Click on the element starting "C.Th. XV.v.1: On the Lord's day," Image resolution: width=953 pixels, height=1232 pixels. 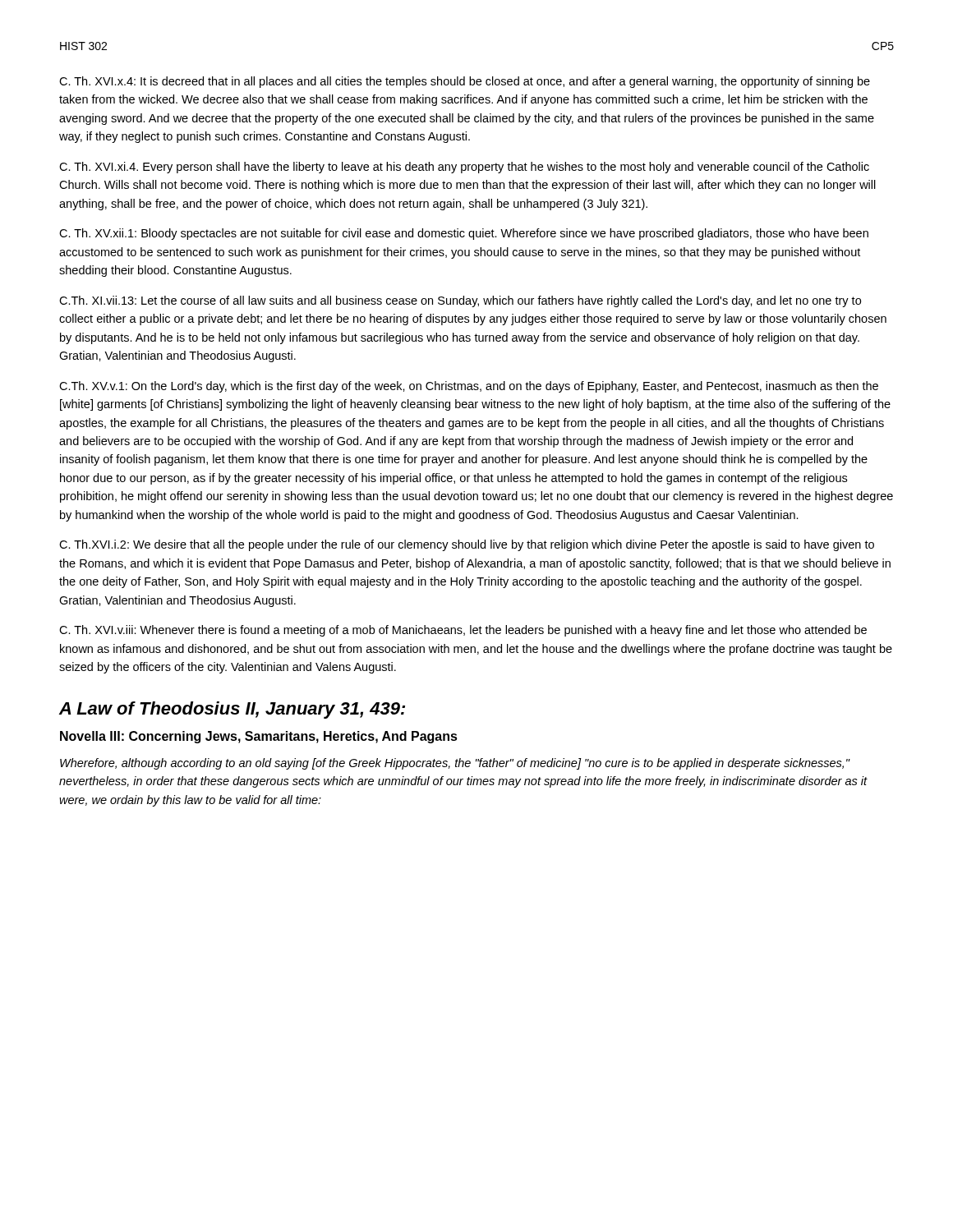pyautogui.click(x=476, y=450)
